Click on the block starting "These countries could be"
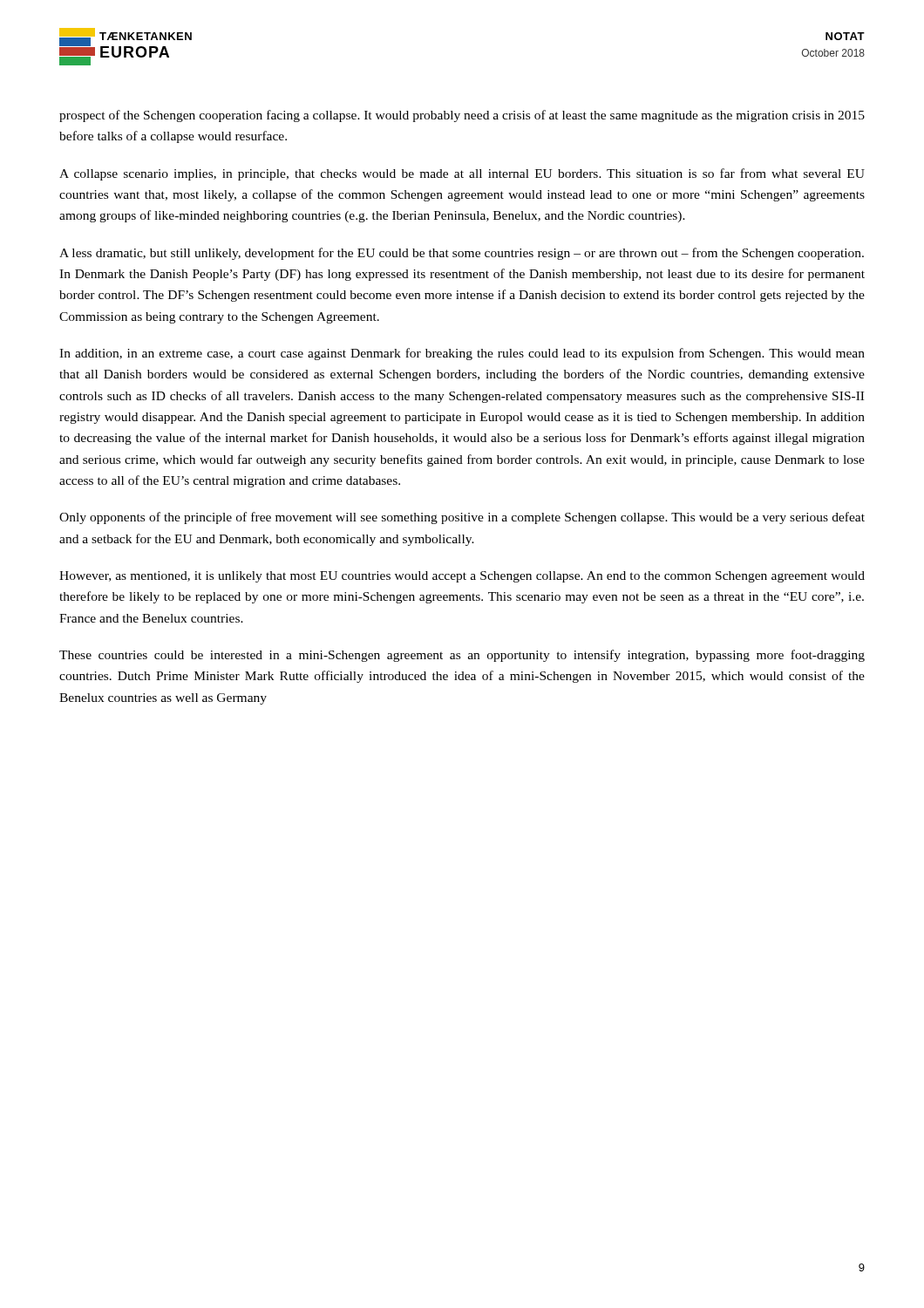Viewport: 924px width, 1308px height. tap(462, 676)
